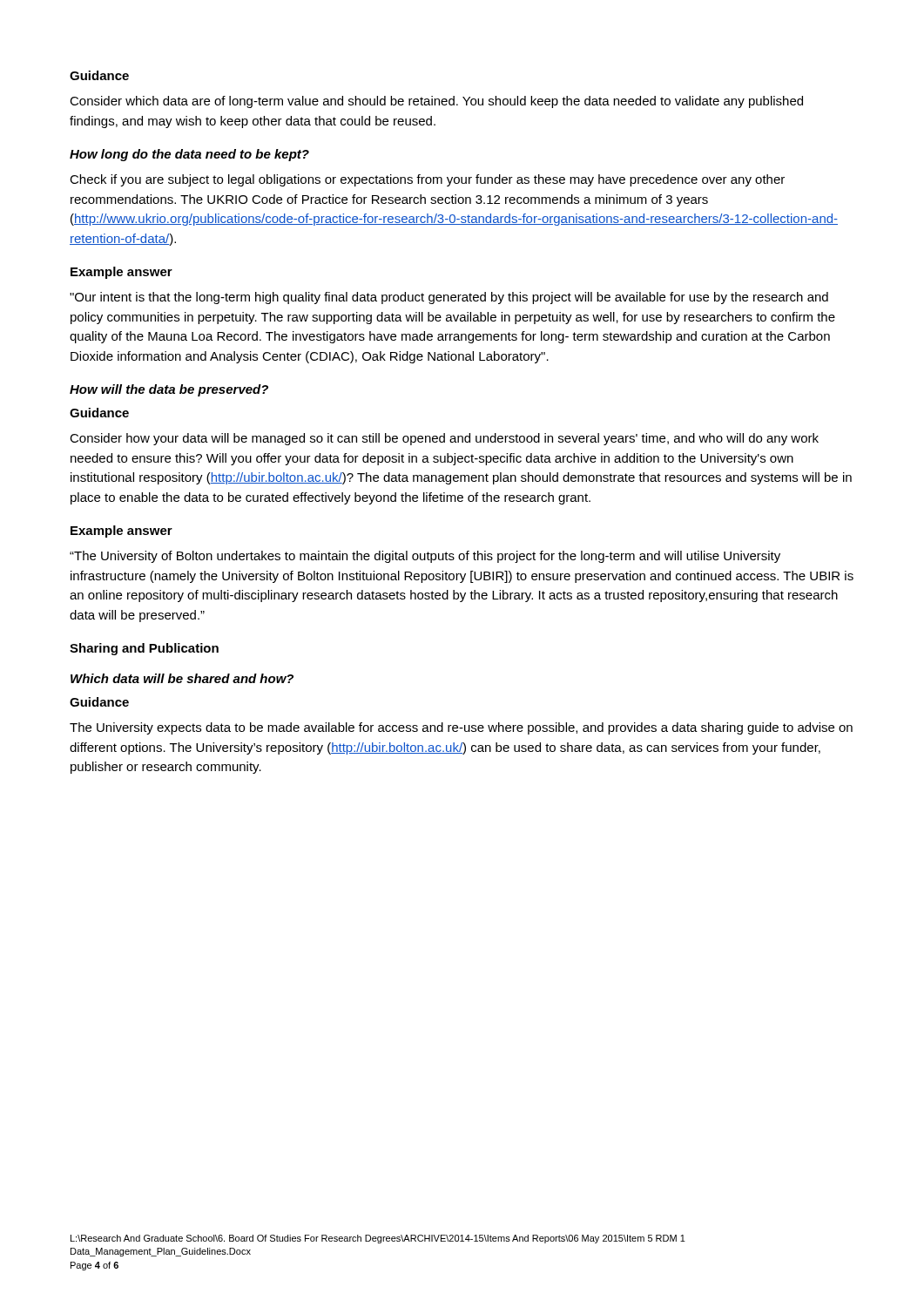The height and width of the screenshot is (1307, 924).
Task: Select the text starting "How will the data be"
Action: tap(169, 389)
